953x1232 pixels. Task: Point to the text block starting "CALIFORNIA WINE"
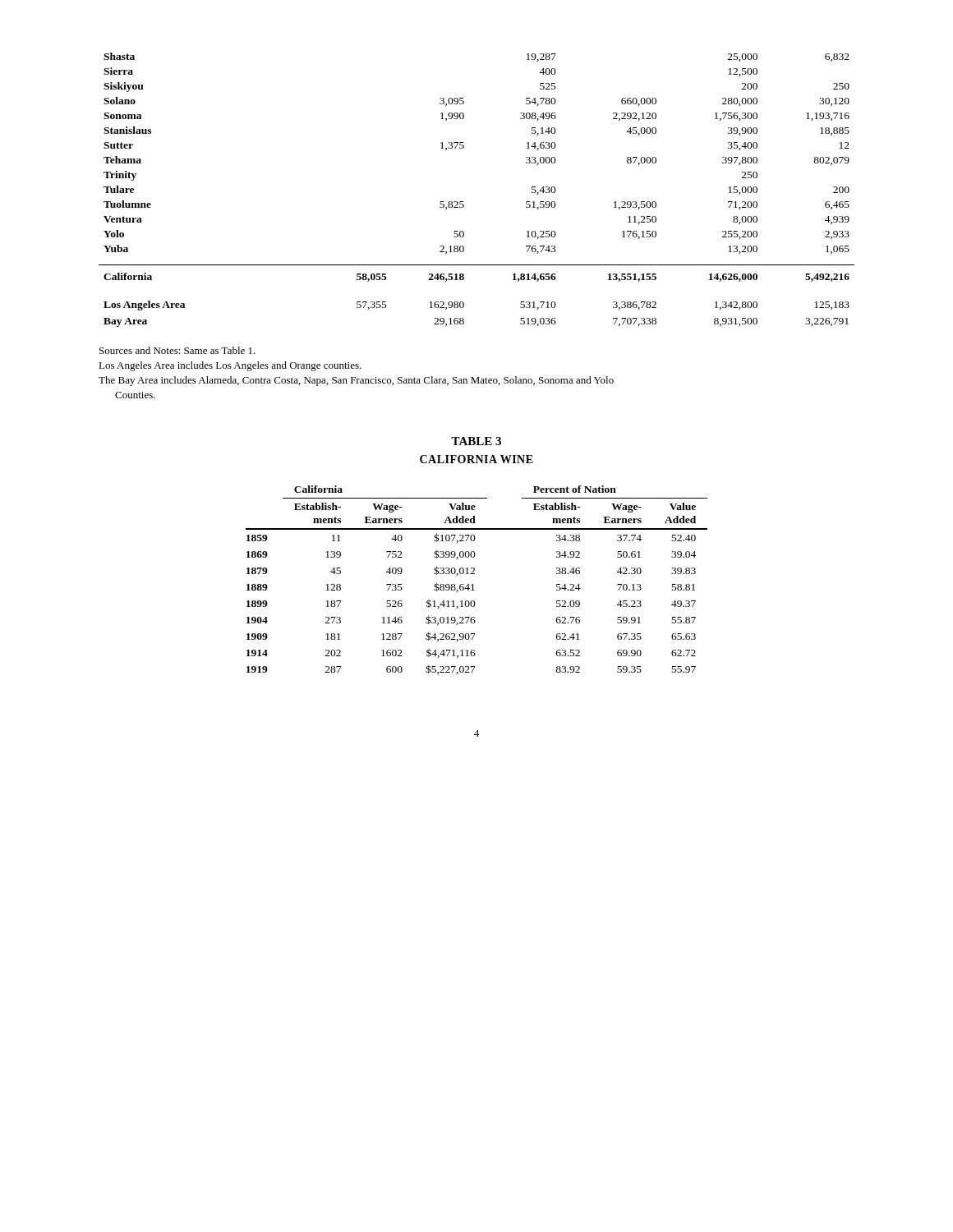(x=476, y=459)
